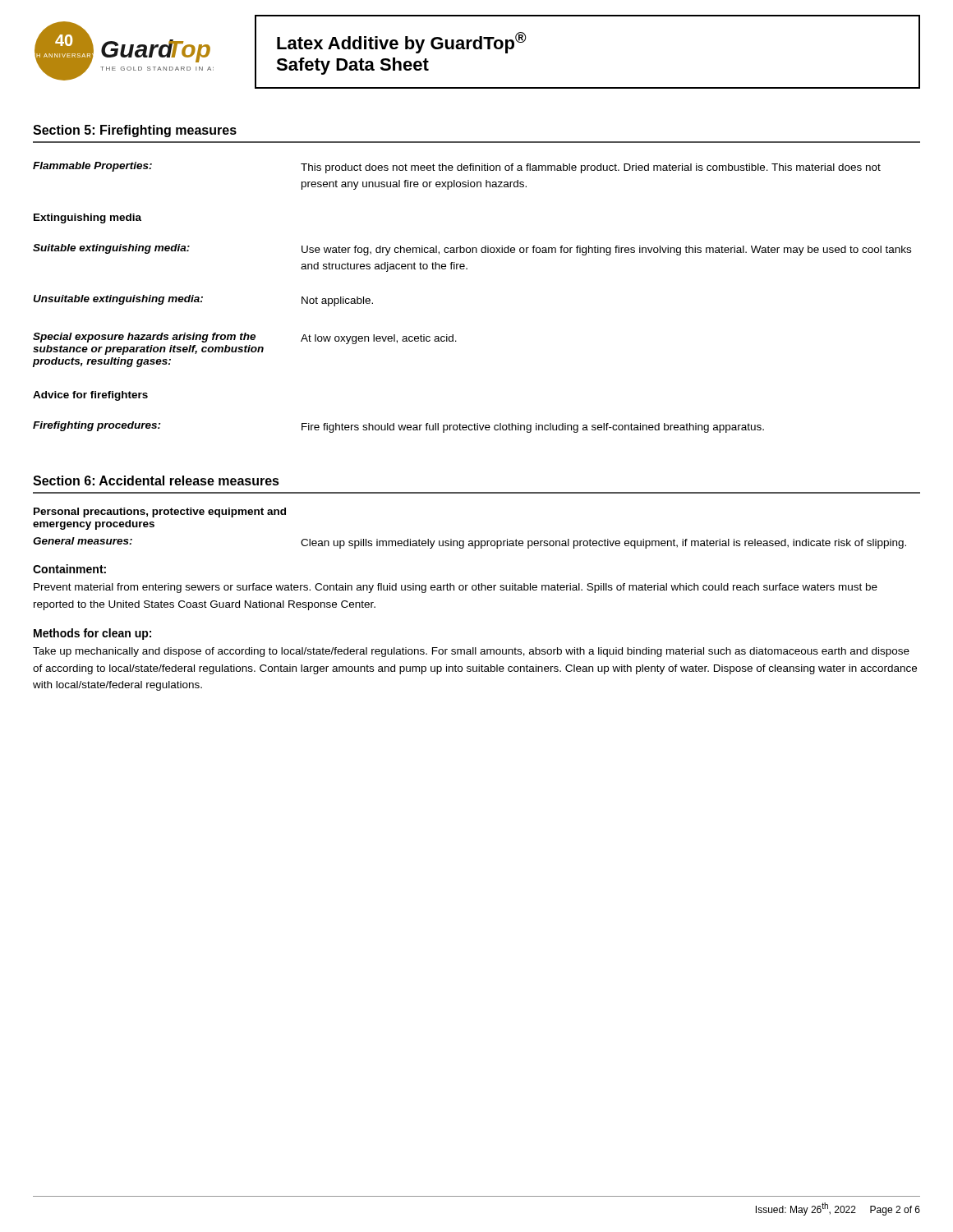Image resolution: width=953 pixels, height=1232 pixels.
Task: Locate the logo
Action: click(127, 52)
